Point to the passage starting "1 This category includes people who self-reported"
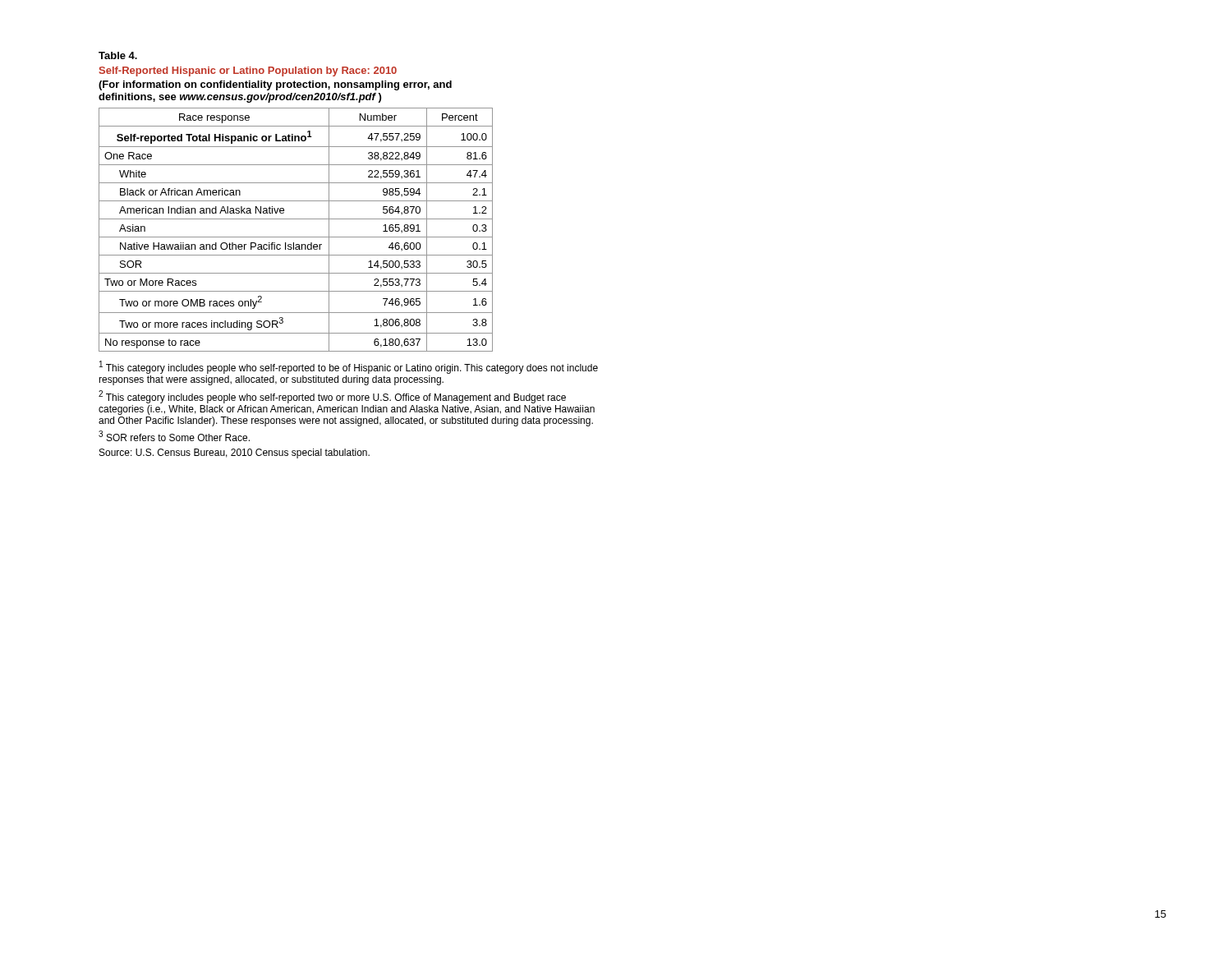 (x=350, y=373)
